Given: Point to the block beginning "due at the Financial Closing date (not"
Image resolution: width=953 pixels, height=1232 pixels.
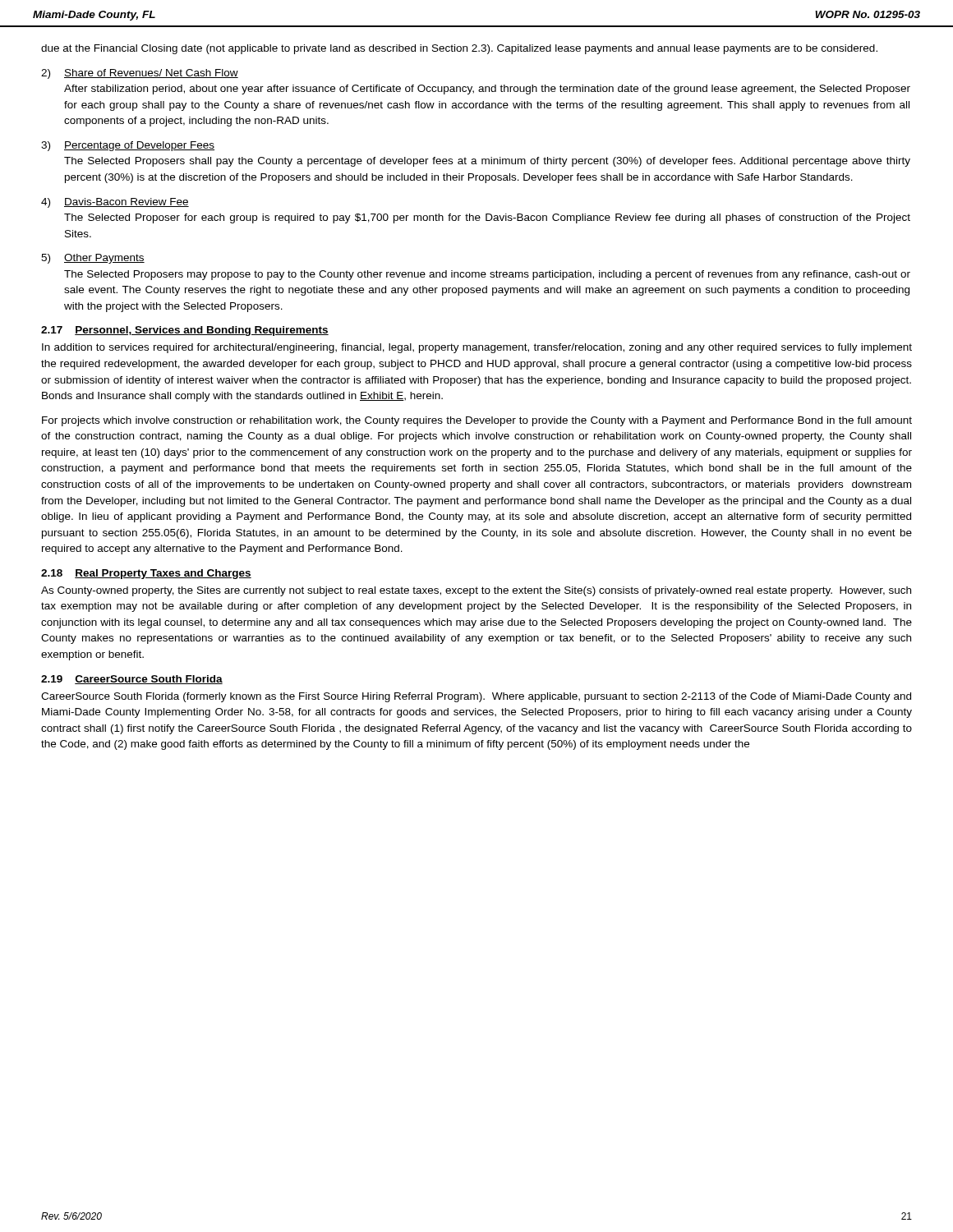Looking at the screenshot, I should coord(460,48).
